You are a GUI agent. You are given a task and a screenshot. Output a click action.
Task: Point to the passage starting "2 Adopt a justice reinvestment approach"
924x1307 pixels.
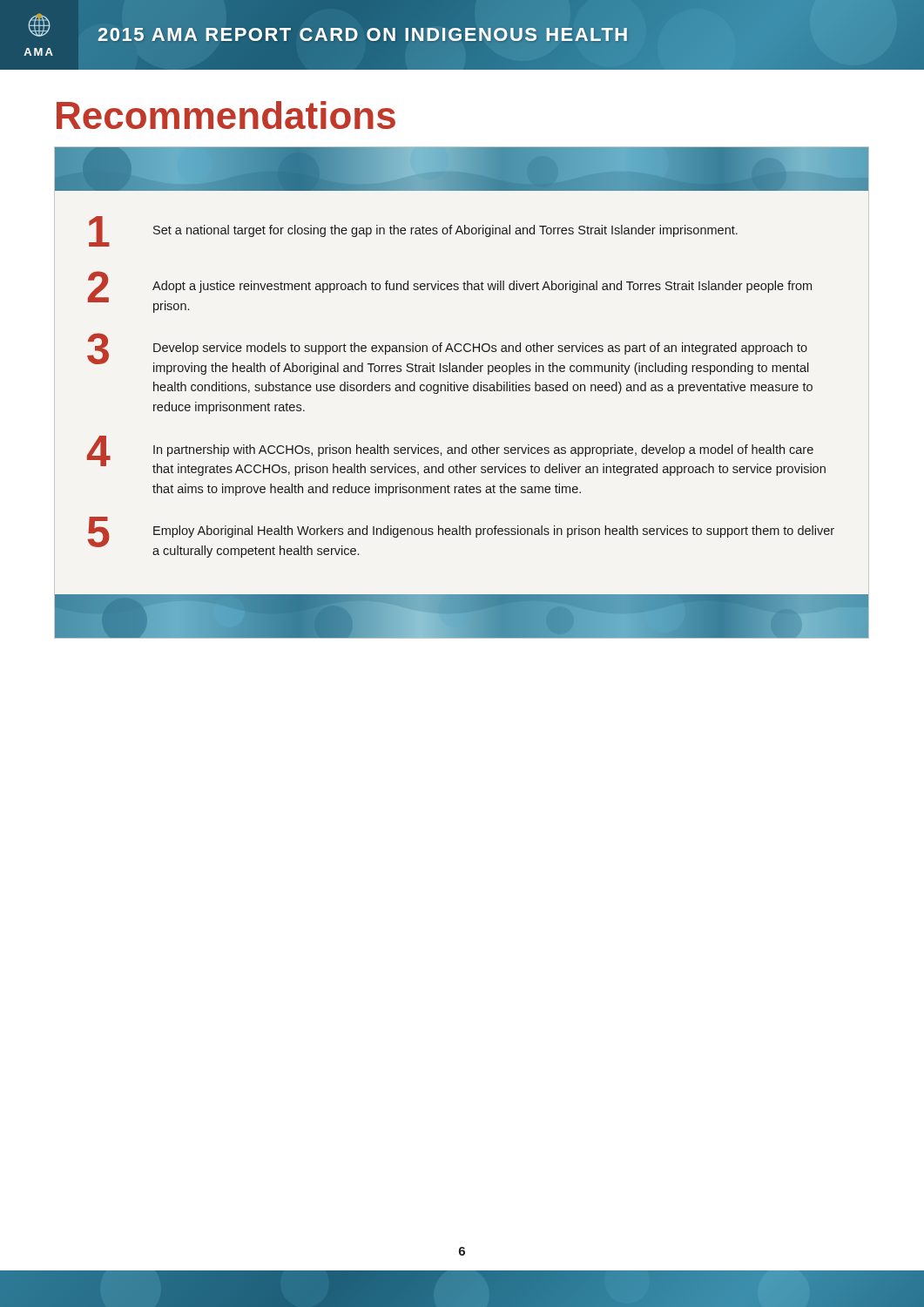click(462, 293)
